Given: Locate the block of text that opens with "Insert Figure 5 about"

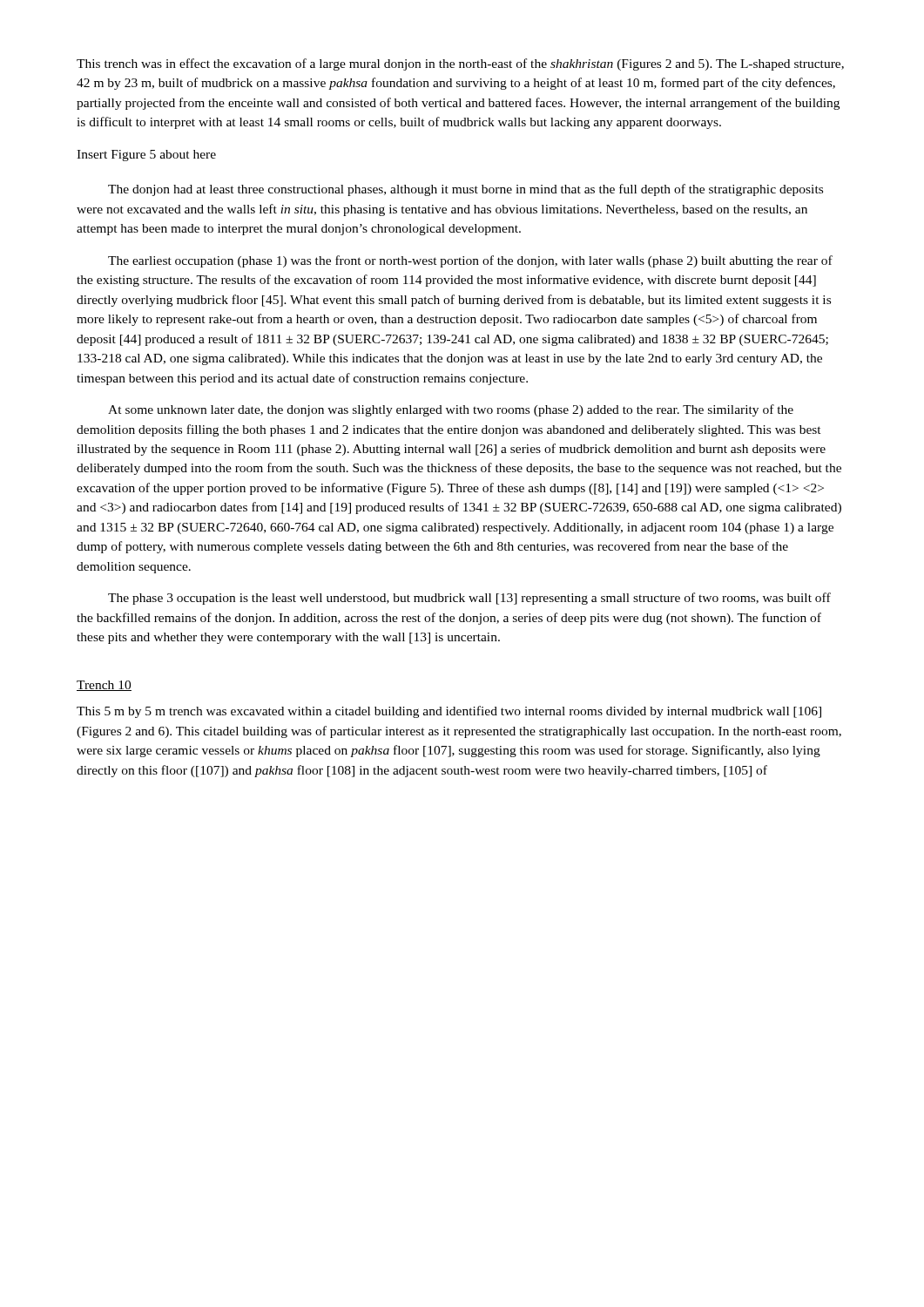Looking at the screenshot, I should pyautogui.click(x=146, y=156).
